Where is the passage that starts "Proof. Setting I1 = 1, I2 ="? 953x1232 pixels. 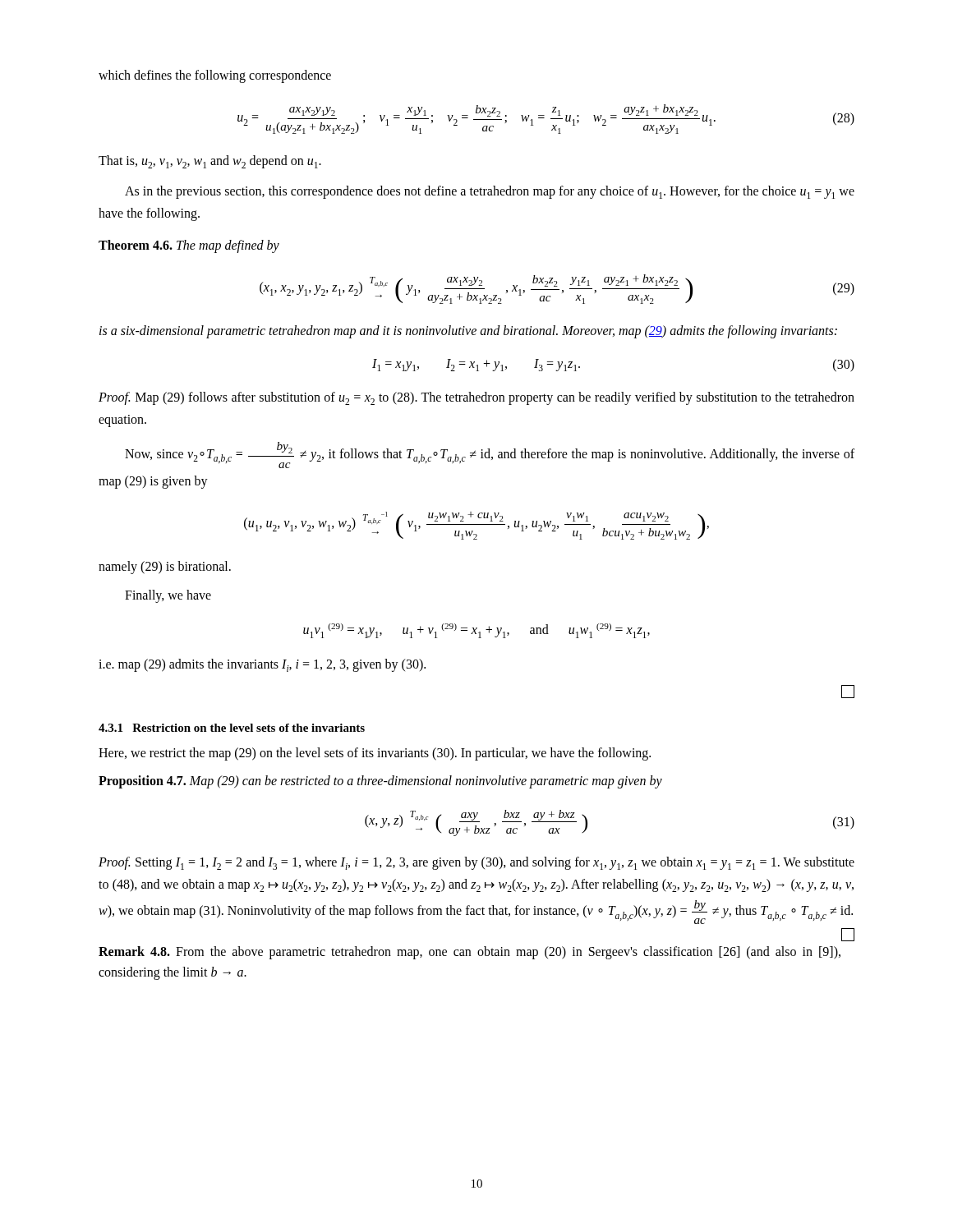pos(476,891)
